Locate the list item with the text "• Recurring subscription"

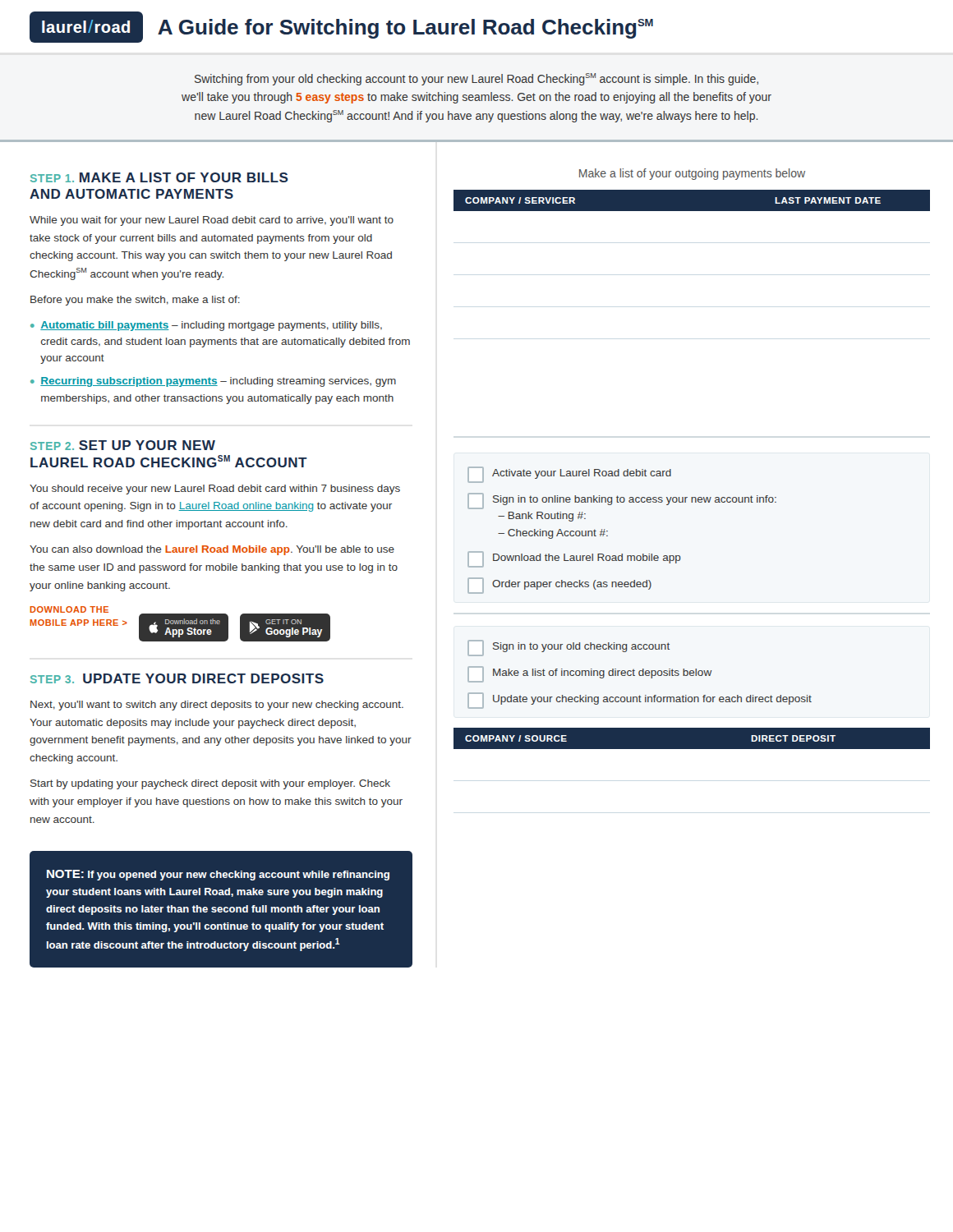pos(221,390)
